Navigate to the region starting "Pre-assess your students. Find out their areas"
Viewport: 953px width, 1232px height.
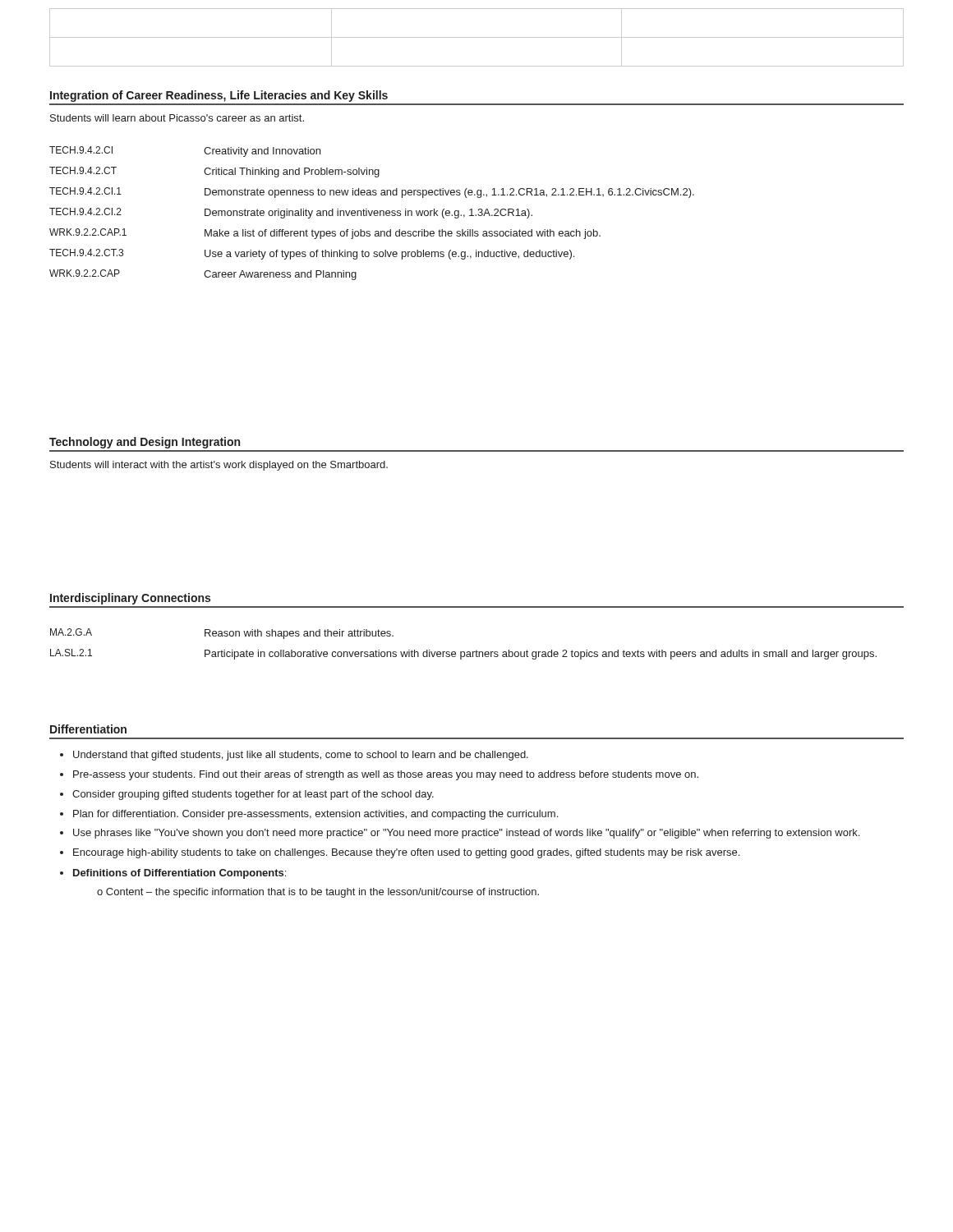tap(386, 774)
